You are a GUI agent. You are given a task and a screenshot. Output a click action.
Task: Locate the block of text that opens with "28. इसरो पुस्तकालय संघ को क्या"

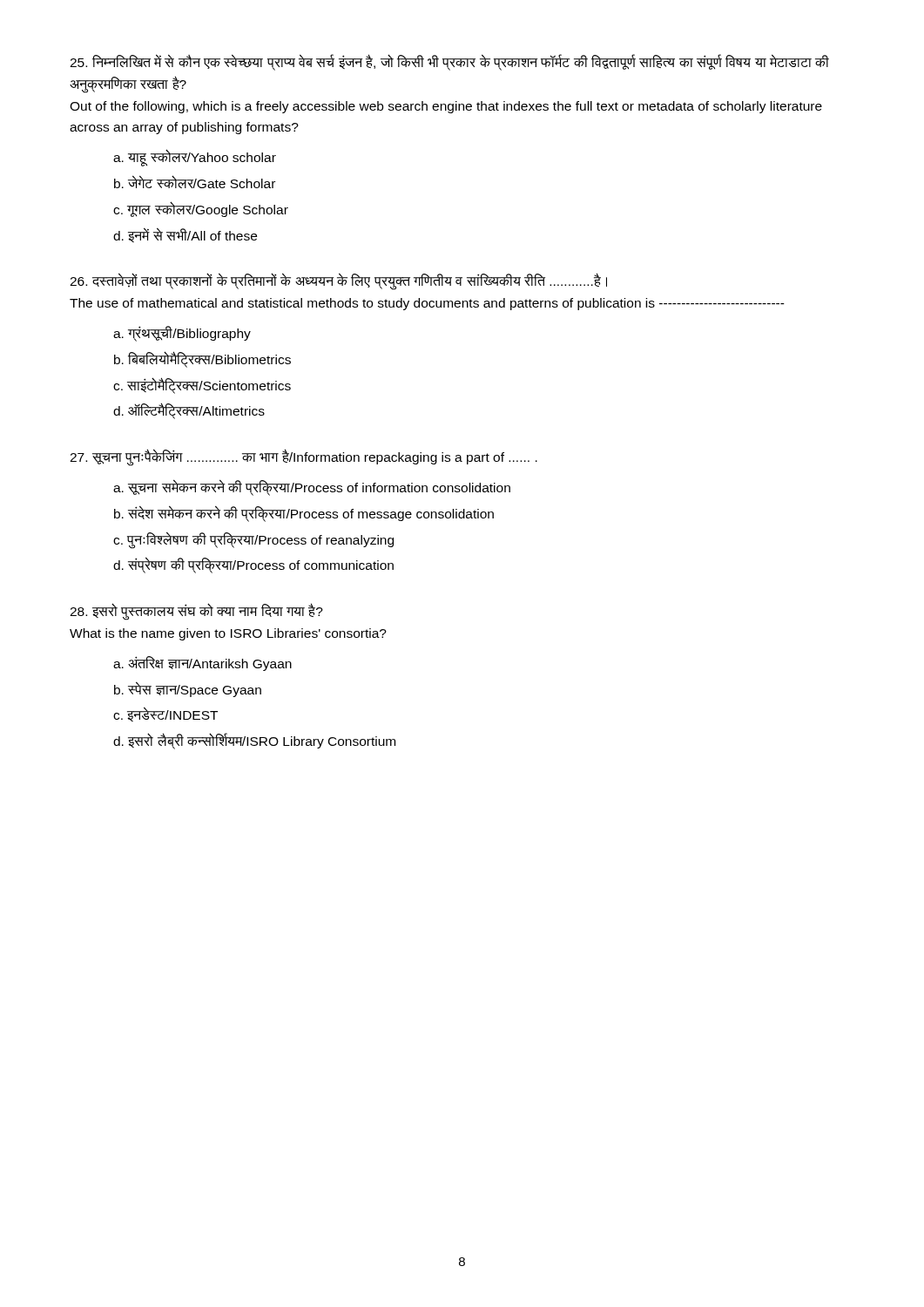tap(196, 612)
